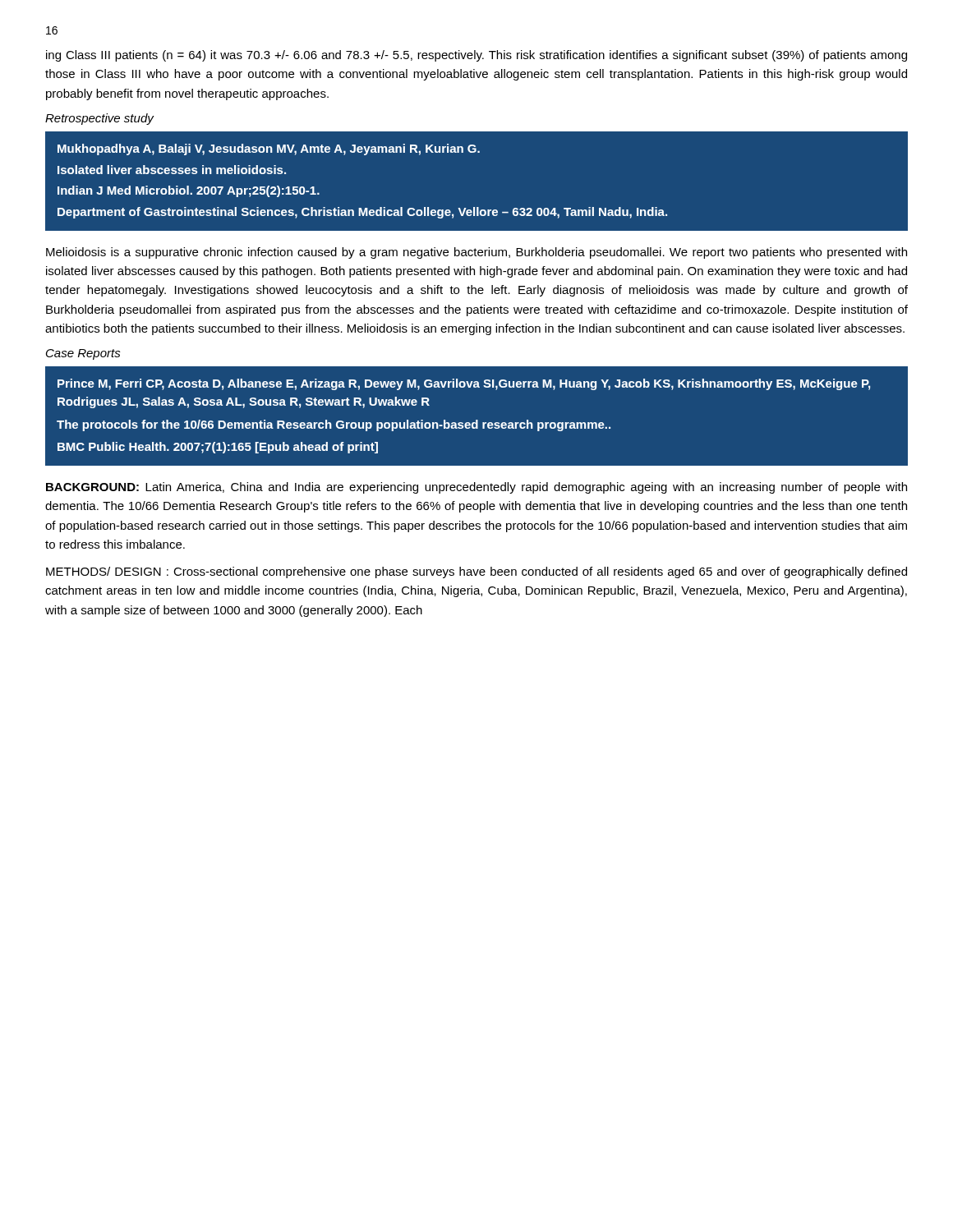
Task: Point to "Retrospective study"
Action: 99,118
